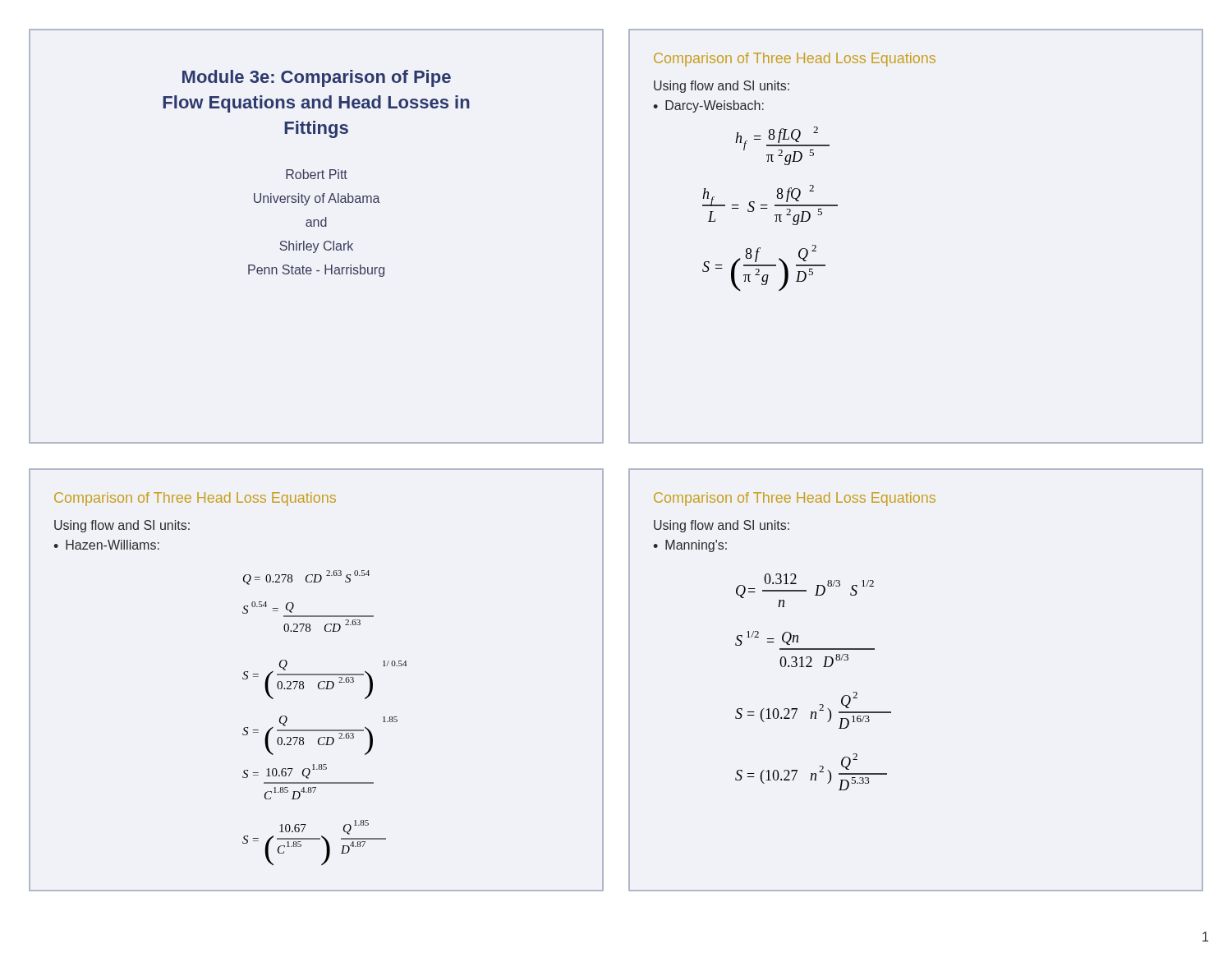
Task: Locate the text starting "S = ( 8 f"
Action: click(809, 268)
